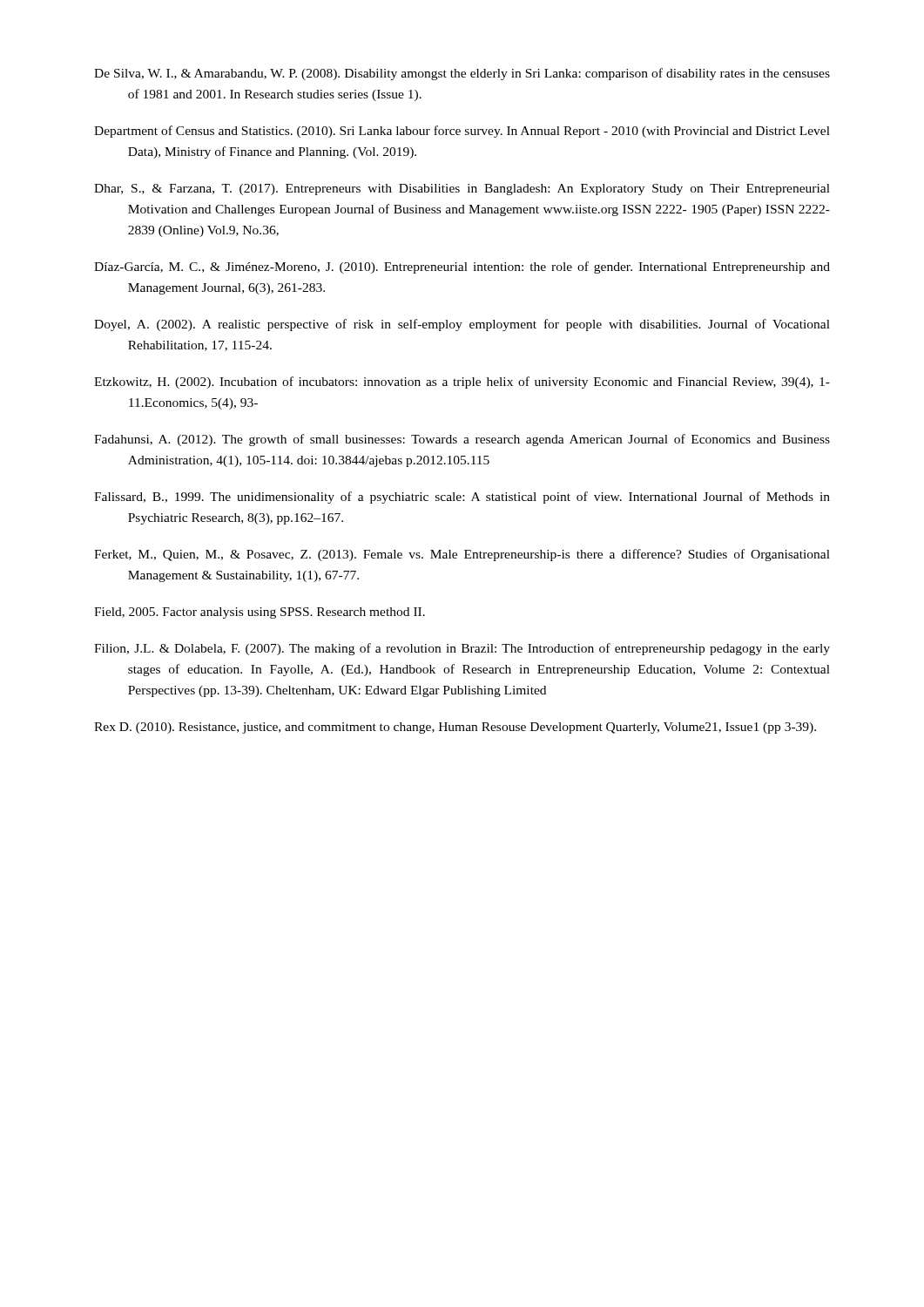Locate the list item that says "De Silva, W. I., & Amarabandu,"
The height and width of the screenshot is (1307, 924).
462,83
